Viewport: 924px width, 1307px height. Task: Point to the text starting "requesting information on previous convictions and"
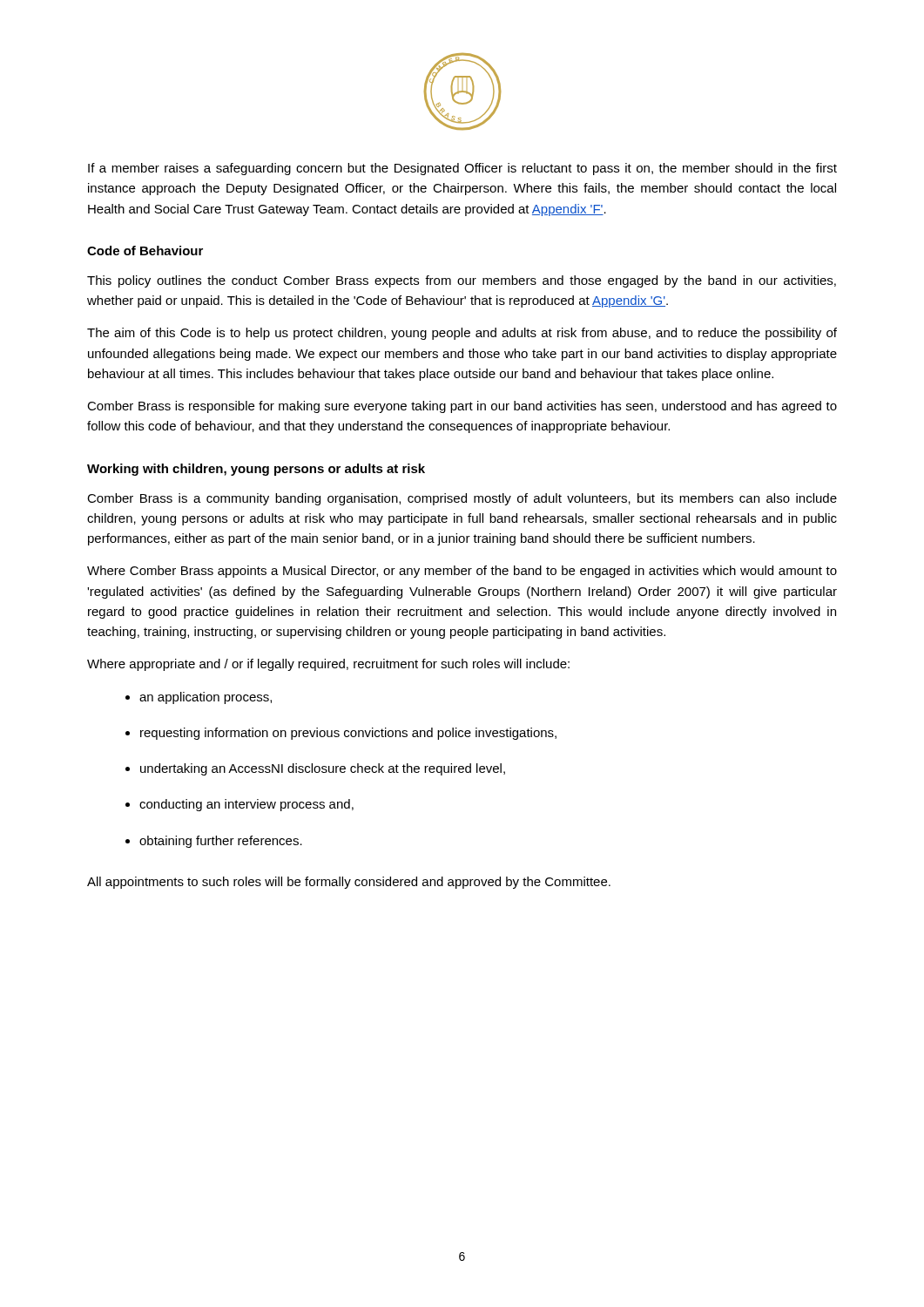tap(488, 732)
